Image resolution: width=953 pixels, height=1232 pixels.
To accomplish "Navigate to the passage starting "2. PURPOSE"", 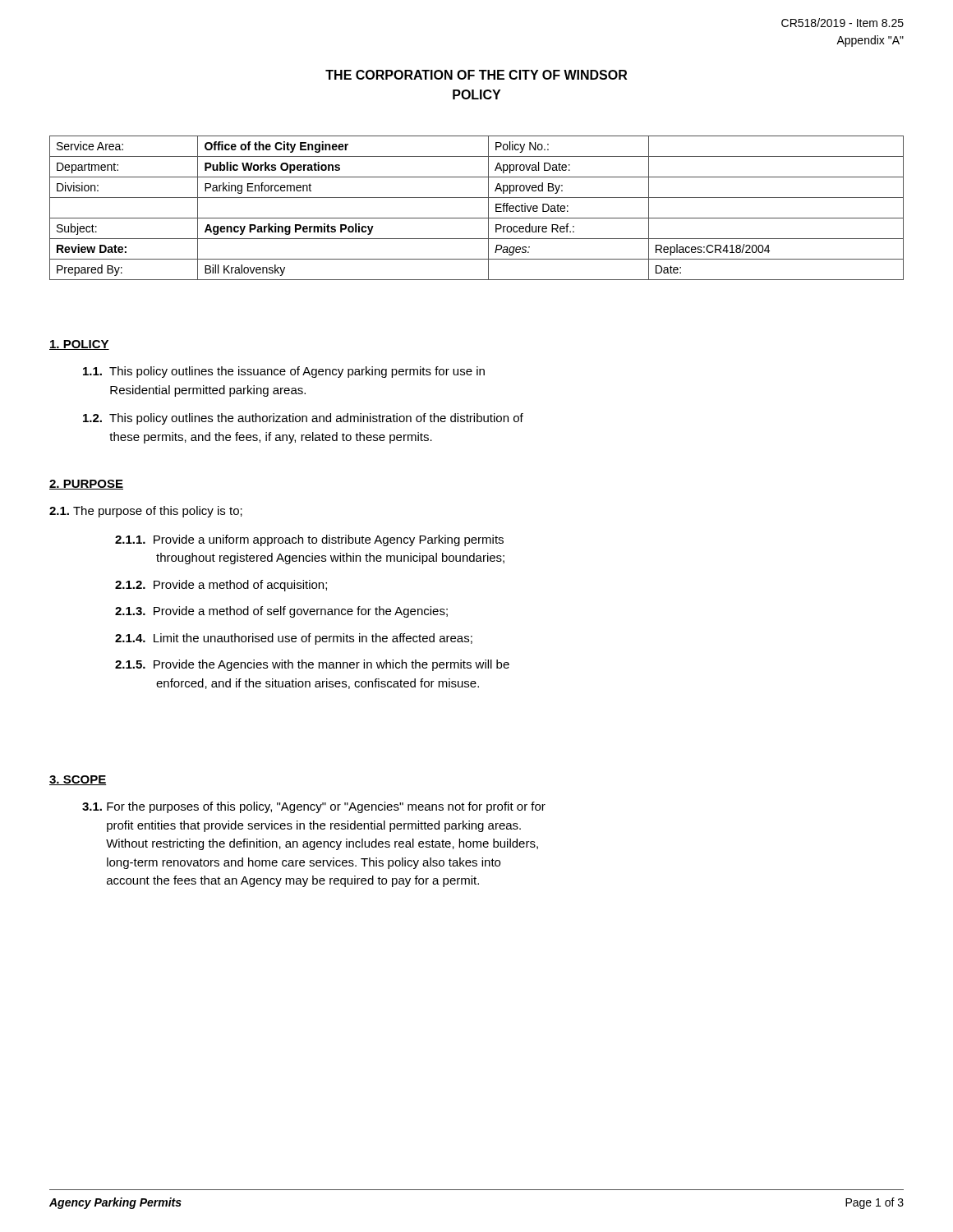I will (x=86, y=483).
